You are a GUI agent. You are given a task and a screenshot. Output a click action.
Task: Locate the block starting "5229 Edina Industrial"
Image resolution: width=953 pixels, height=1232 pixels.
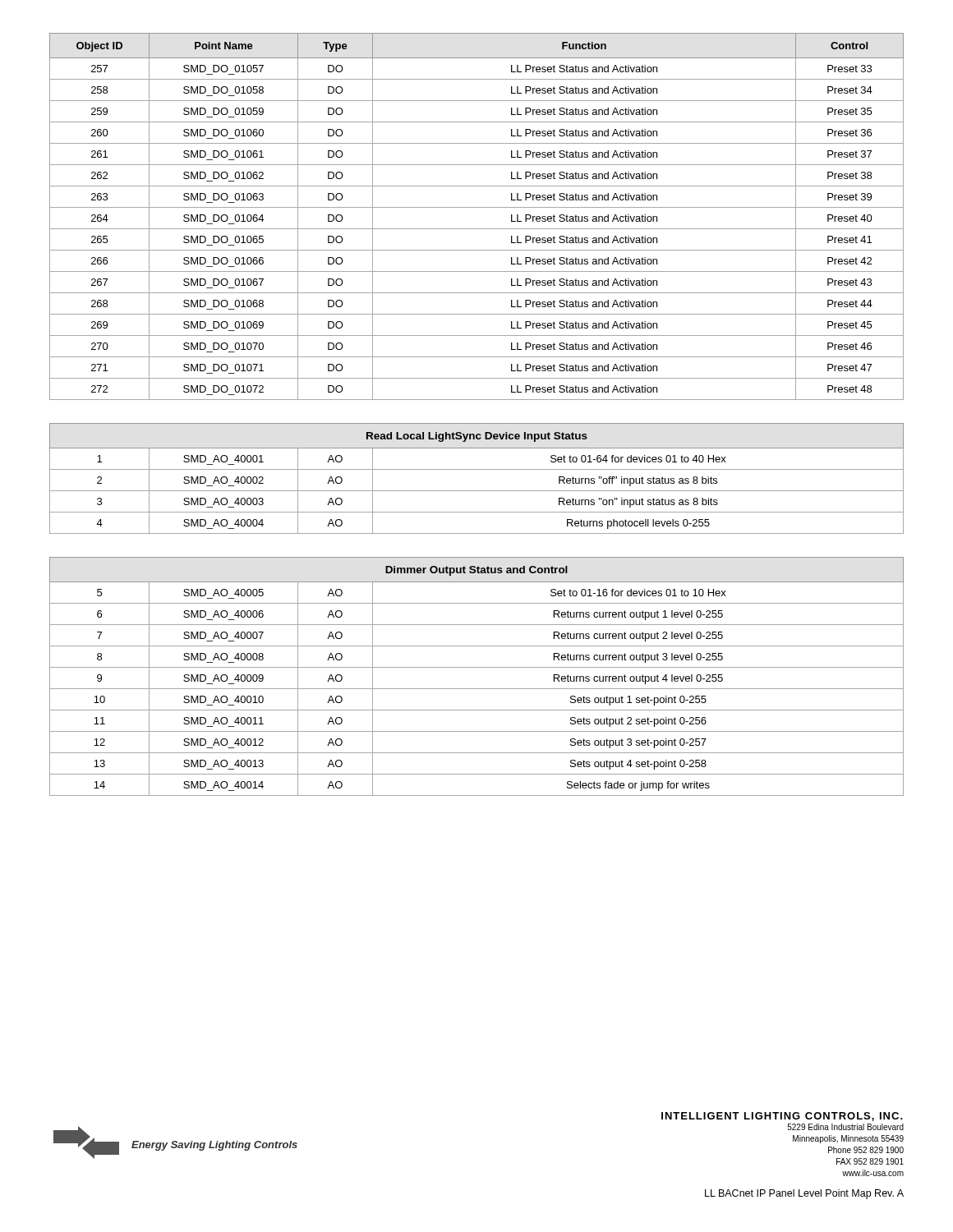coord(846,1150)
